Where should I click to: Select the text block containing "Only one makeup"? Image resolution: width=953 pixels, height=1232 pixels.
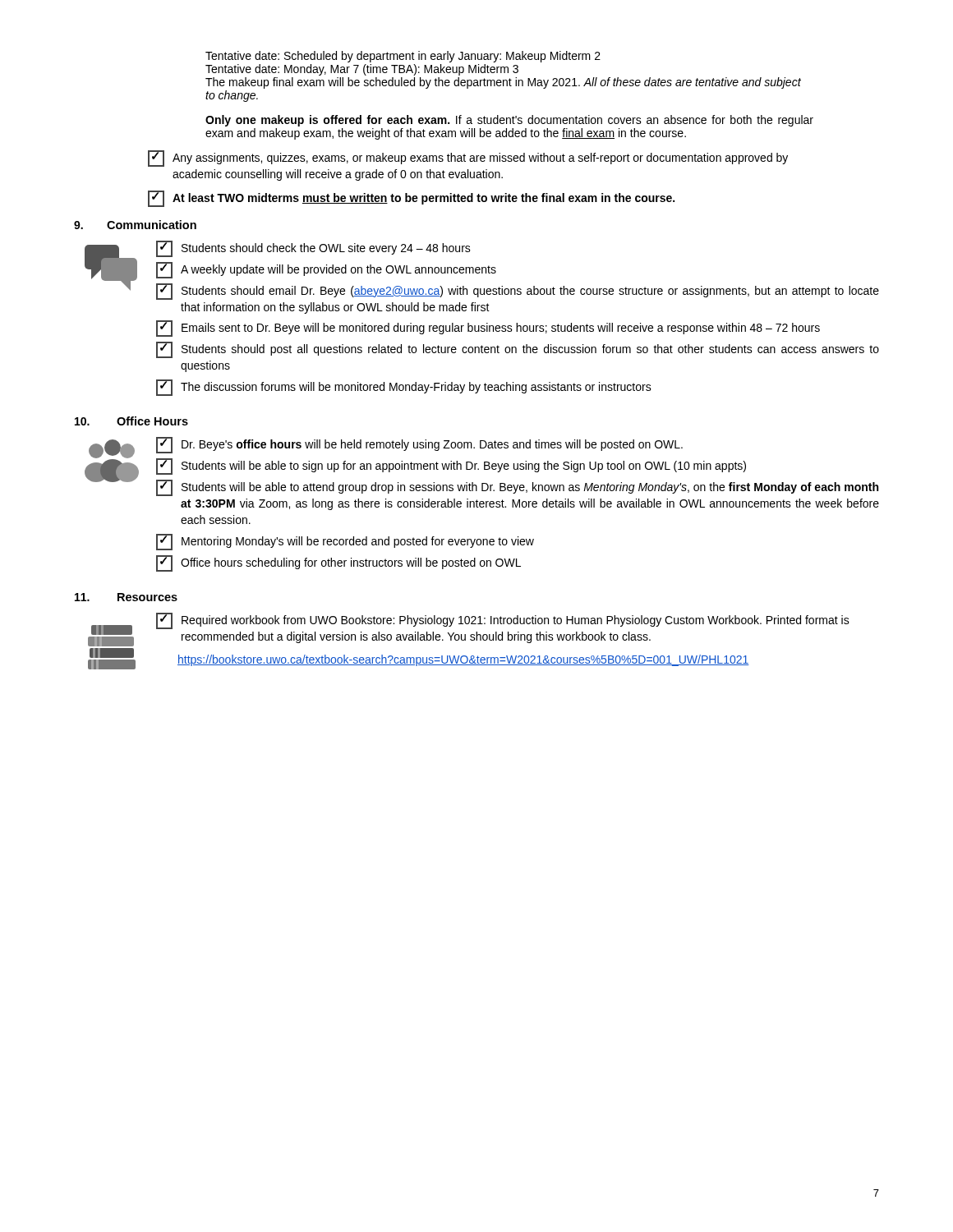(509, 126)
